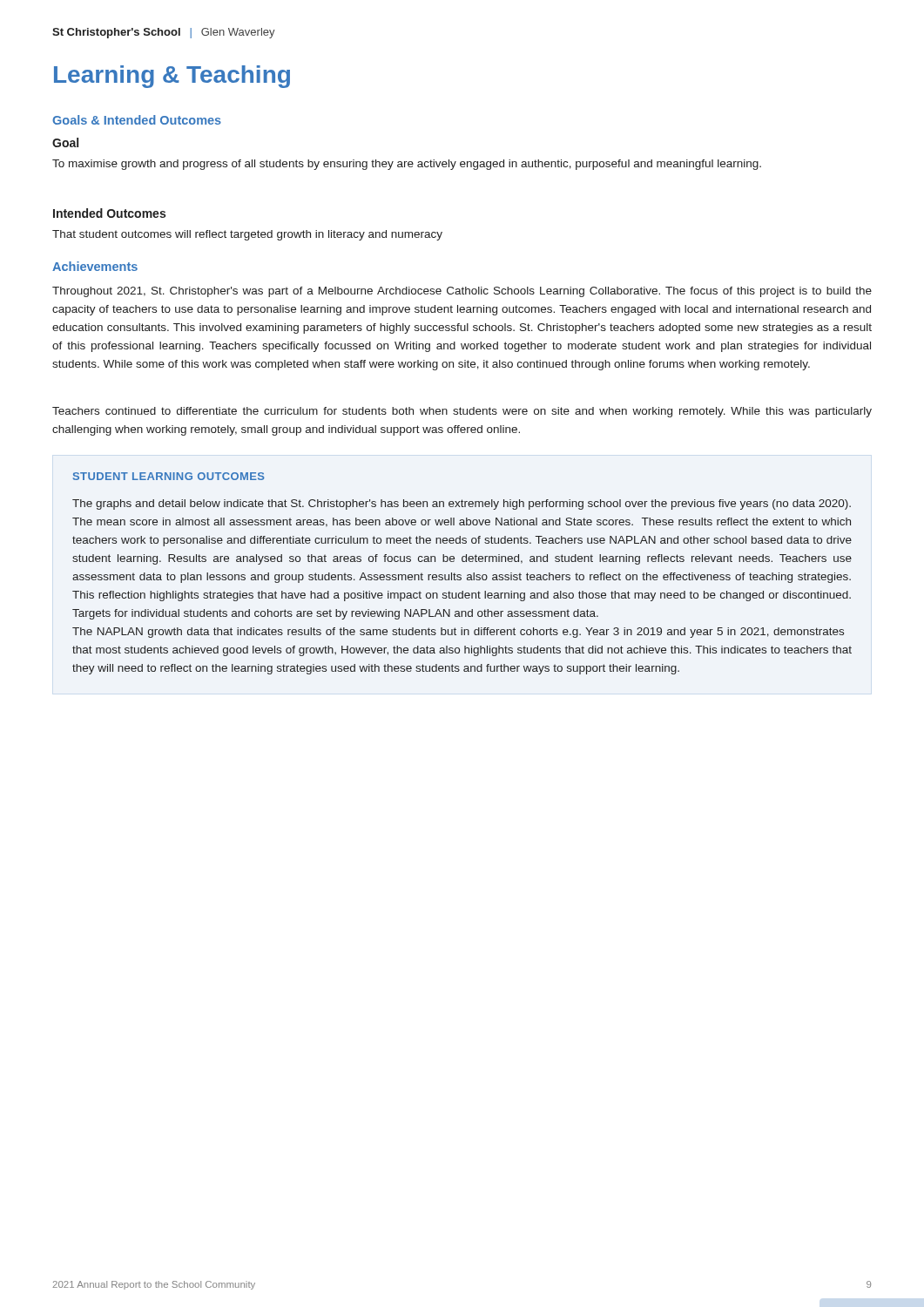Image resolution: width=924 pixels, height=1307 pixels.
Task: Click the passage that begins "That student outcomes will"
Action: click(x=247, y=235)
